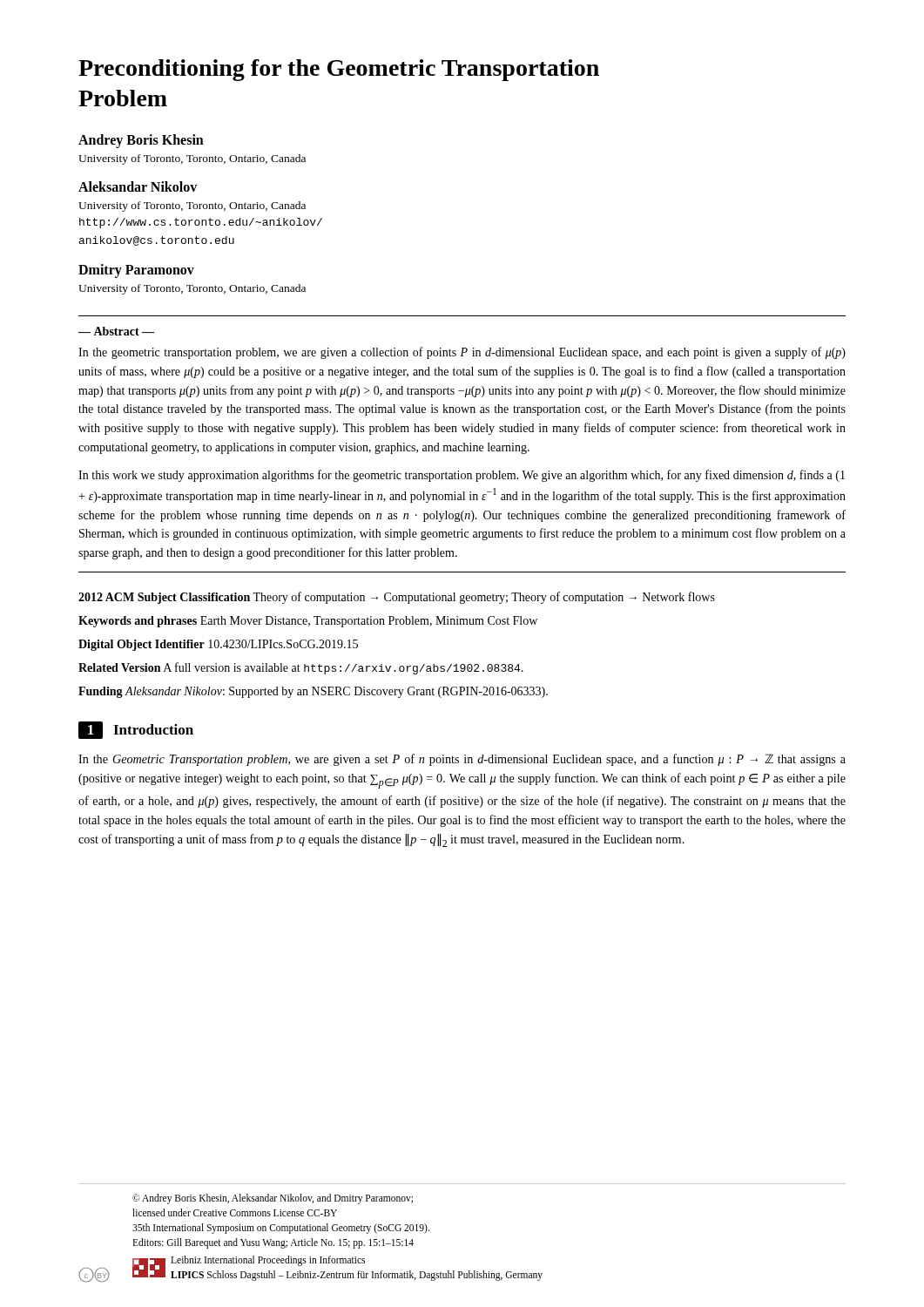
Task: Navigate to the element starting "Preconditioning for the Geometric"
Action: click(x=462, y=83)
